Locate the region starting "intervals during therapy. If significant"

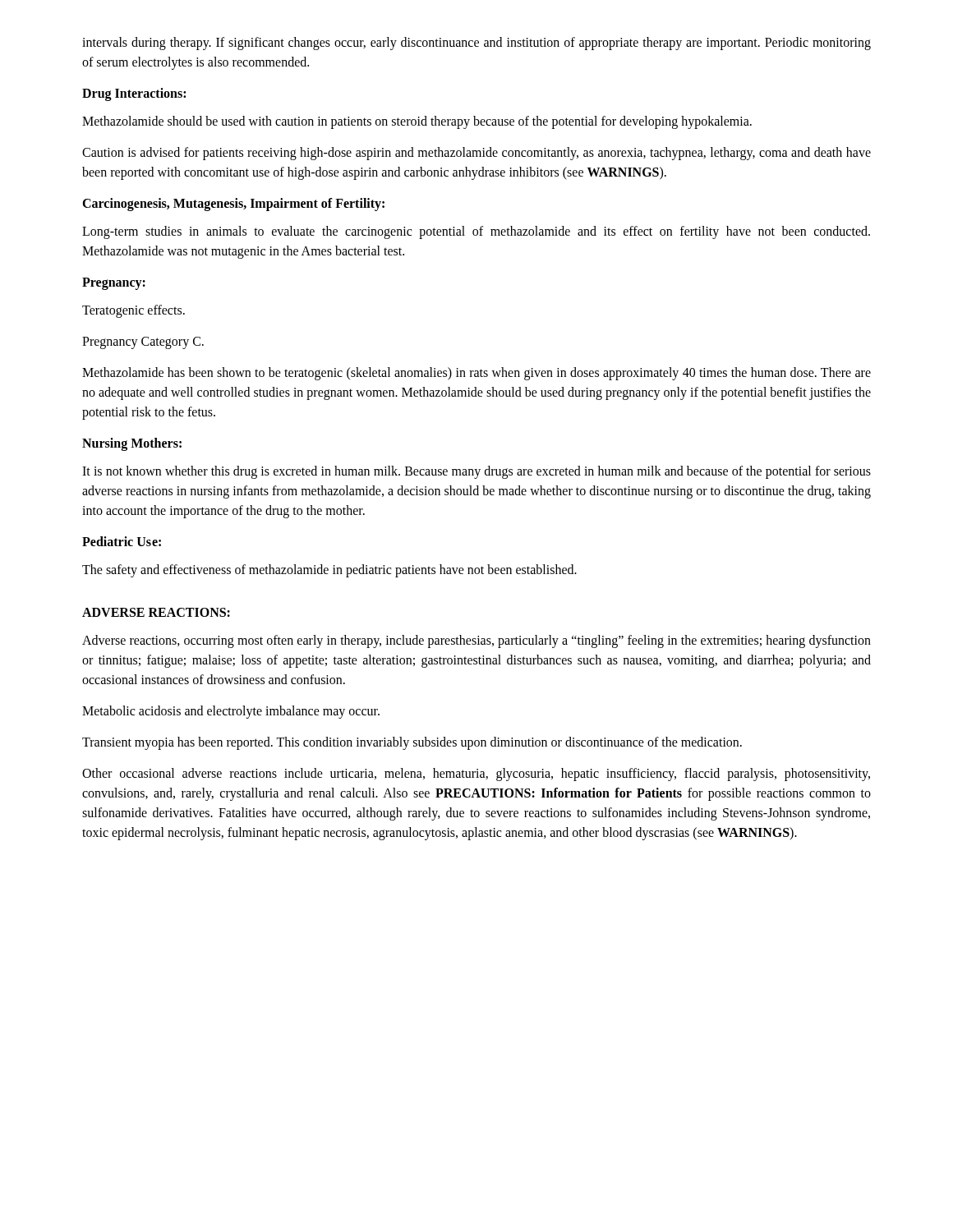(x=476, y=52)
